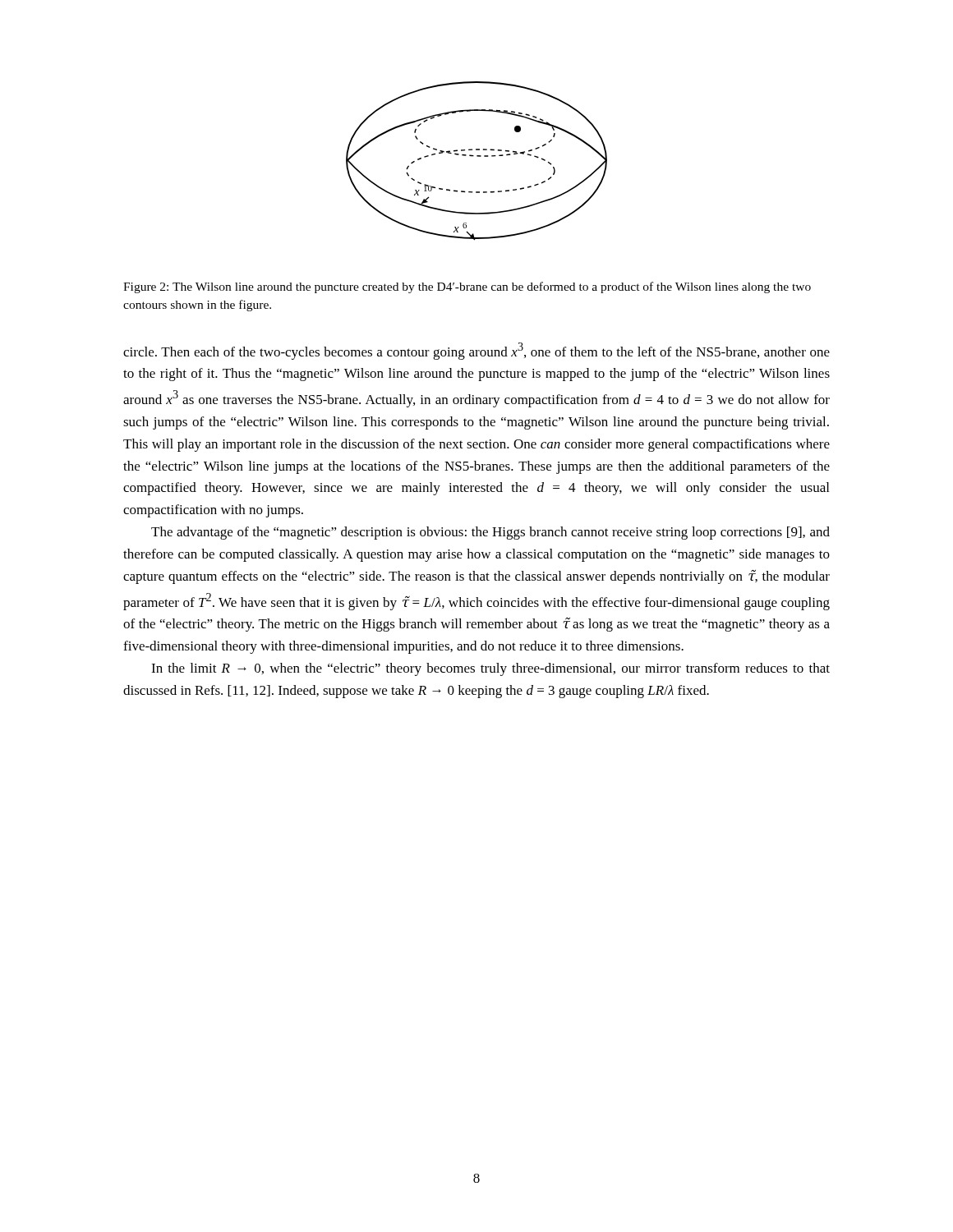The width and height of the screenshot is (953, 1232).
Task: Click on the text block that says "circle. Then each of the two-cycles becomes a"
Action: [476, 430]
